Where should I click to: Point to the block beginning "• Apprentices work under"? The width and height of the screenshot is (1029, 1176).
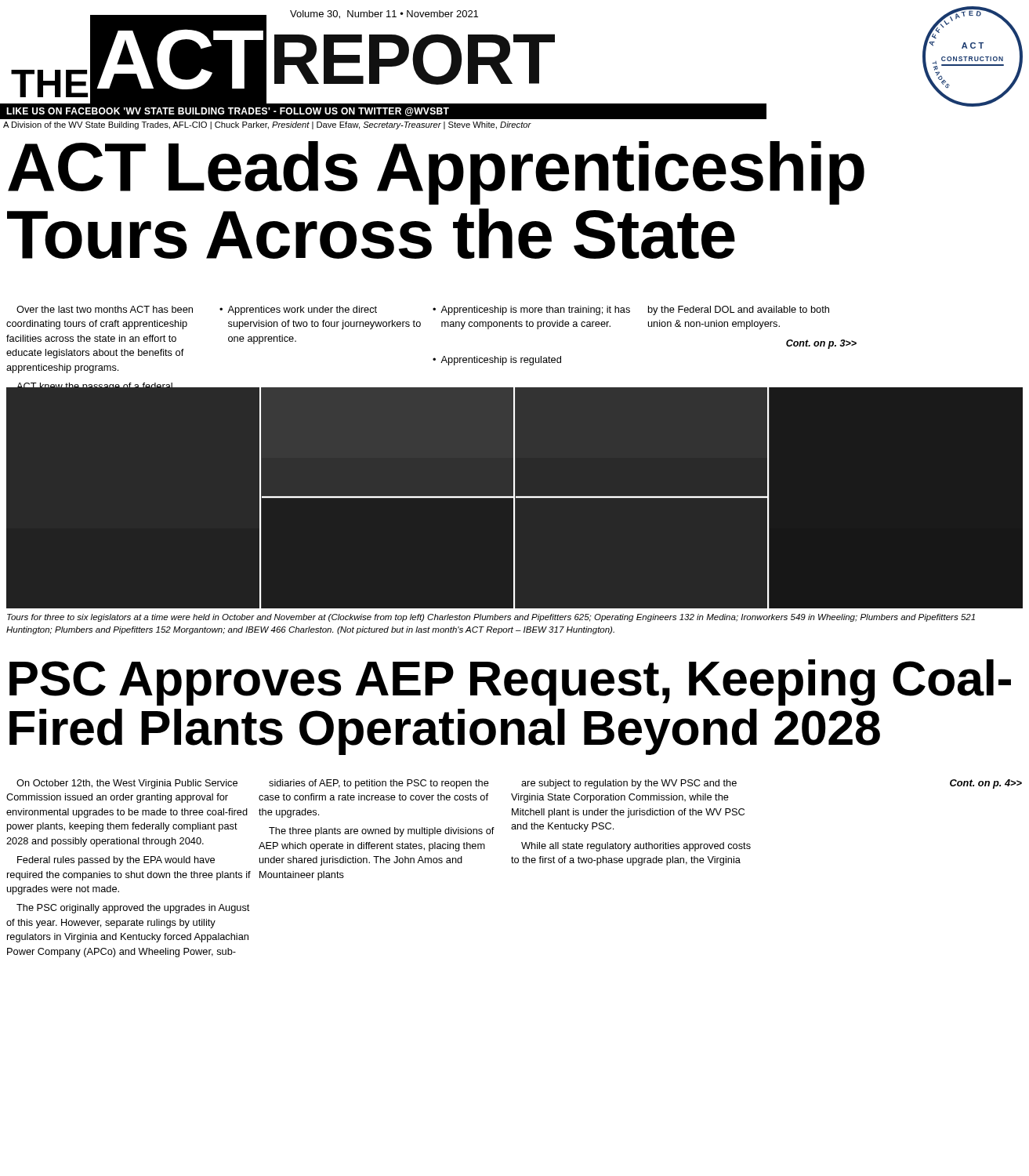pos(321,324)
